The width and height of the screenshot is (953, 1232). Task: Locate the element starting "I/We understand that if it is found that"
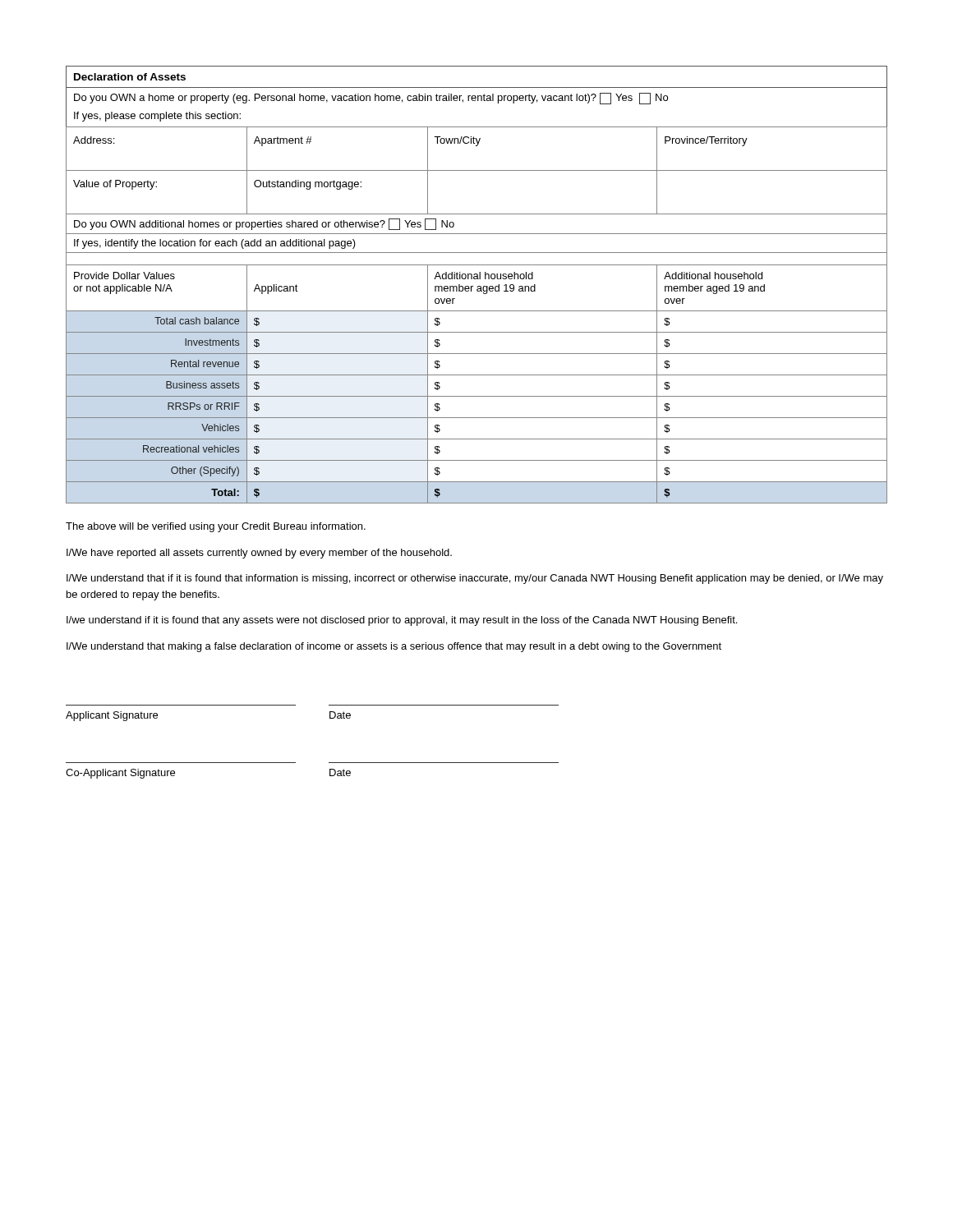[x=474, y=586]
